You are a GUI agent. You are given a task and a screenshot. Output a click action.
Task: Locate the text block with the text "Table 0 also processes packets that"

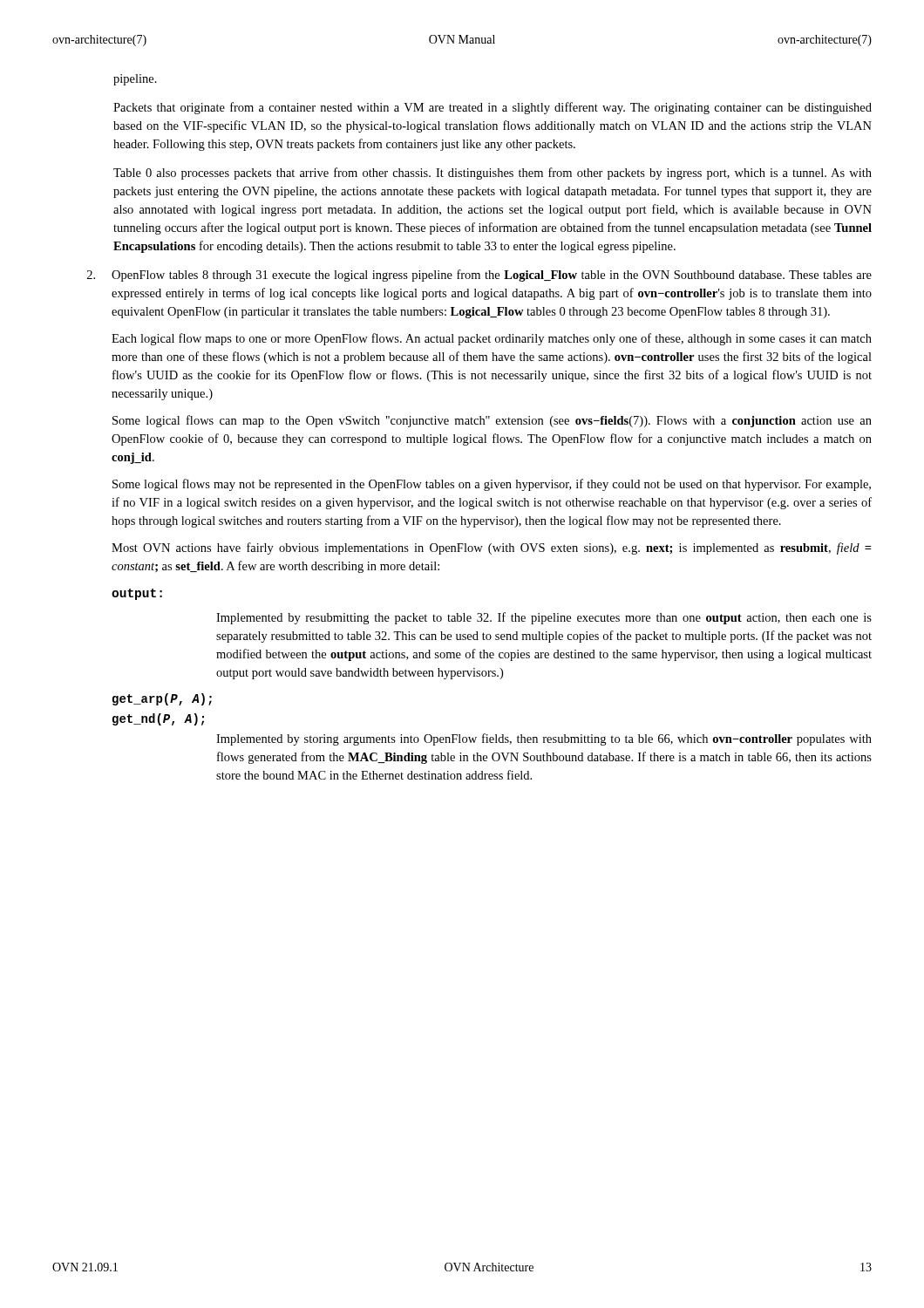[x=492, y=209]
